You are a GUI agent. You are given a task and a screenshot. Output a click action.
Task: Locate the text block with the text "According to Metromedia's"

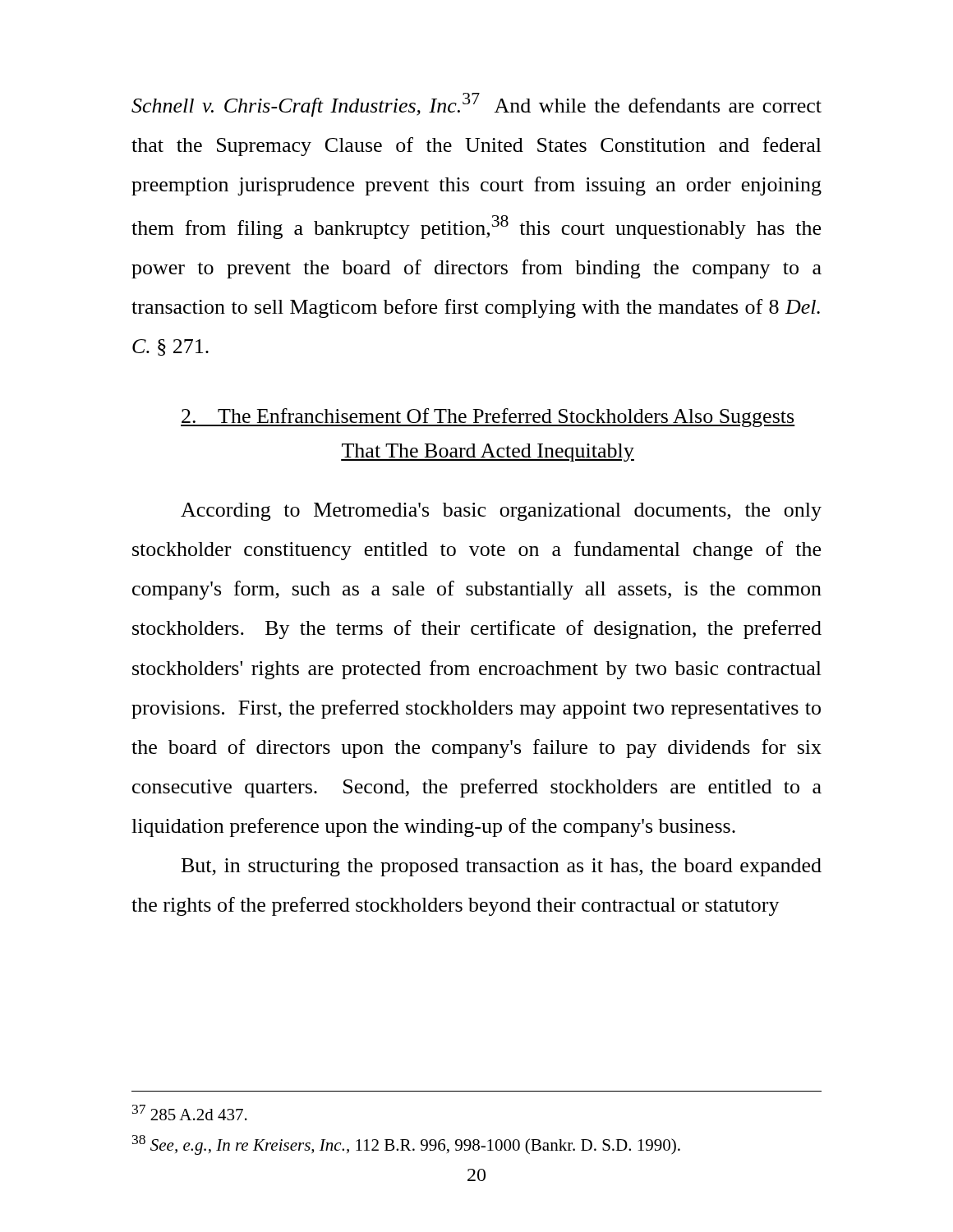pos(476,668)
